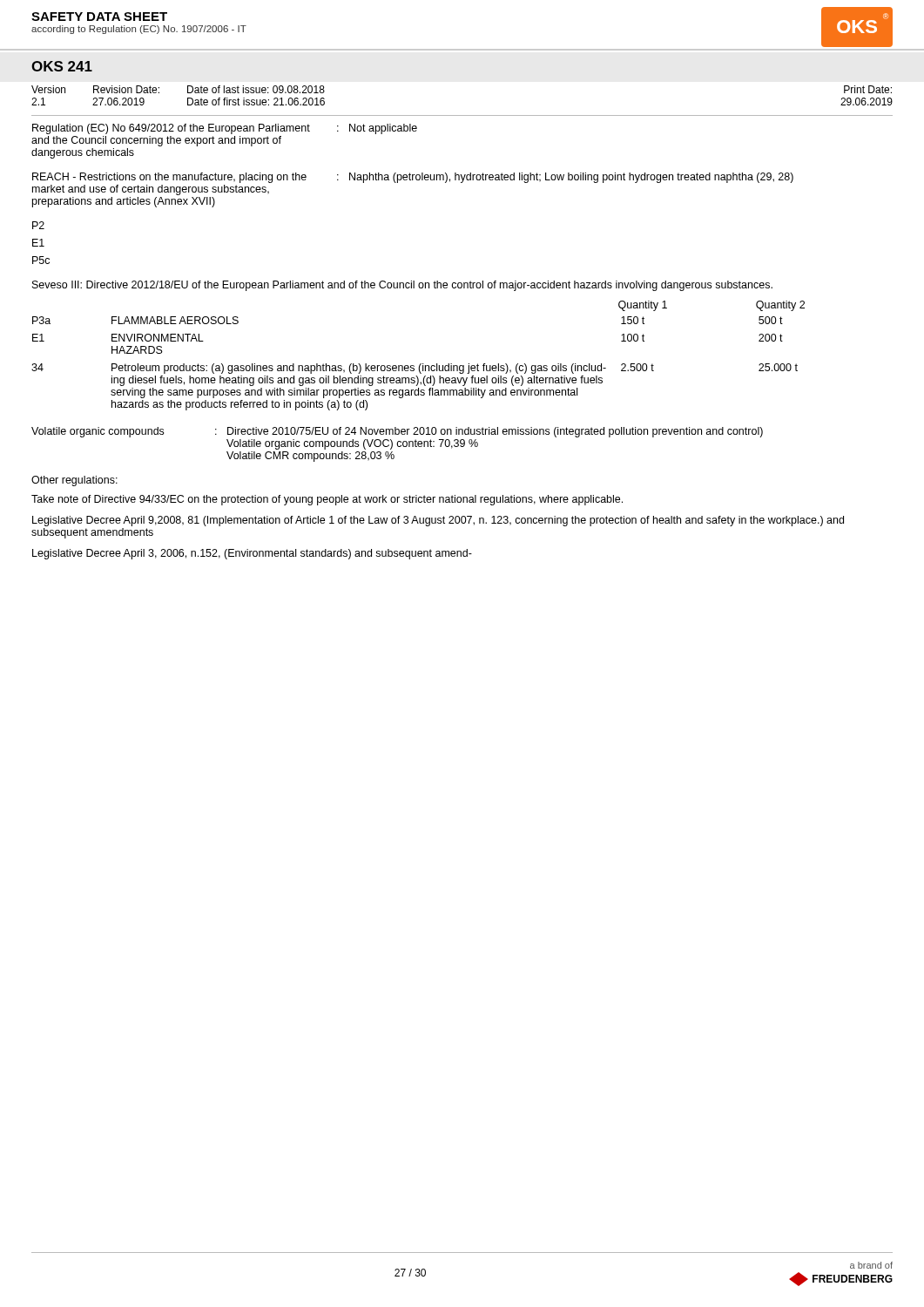Click on the text block with the text "Take note of Directive 94/33/EC on the"

click(x=328, y=499)
